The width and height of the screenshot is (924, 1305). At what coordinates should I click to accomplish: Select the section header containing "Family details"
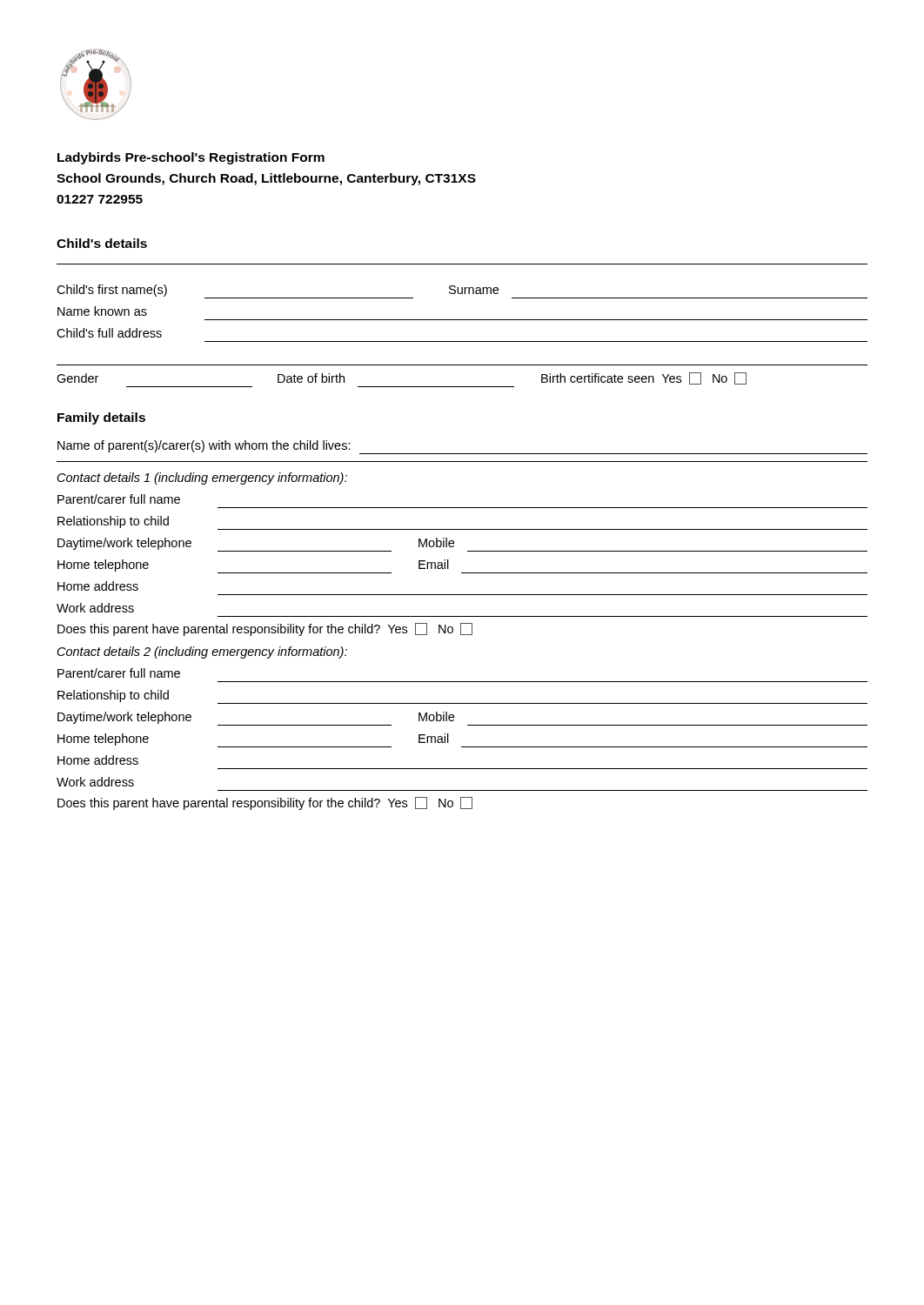(101, 417)
